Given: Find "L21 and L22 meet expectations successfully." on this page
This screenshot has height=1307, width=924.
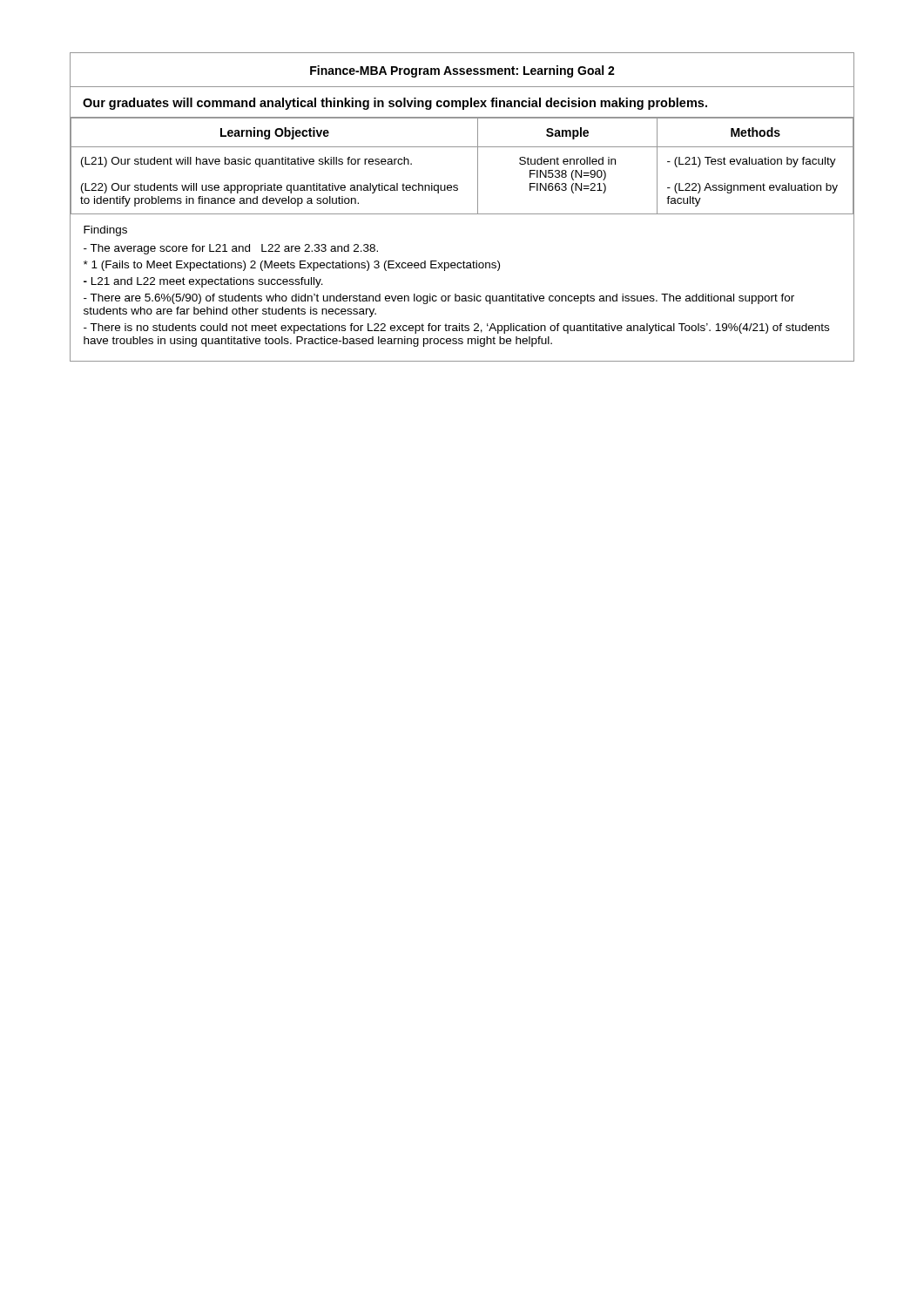Looking at the screenshot, I should coord(203,281).
